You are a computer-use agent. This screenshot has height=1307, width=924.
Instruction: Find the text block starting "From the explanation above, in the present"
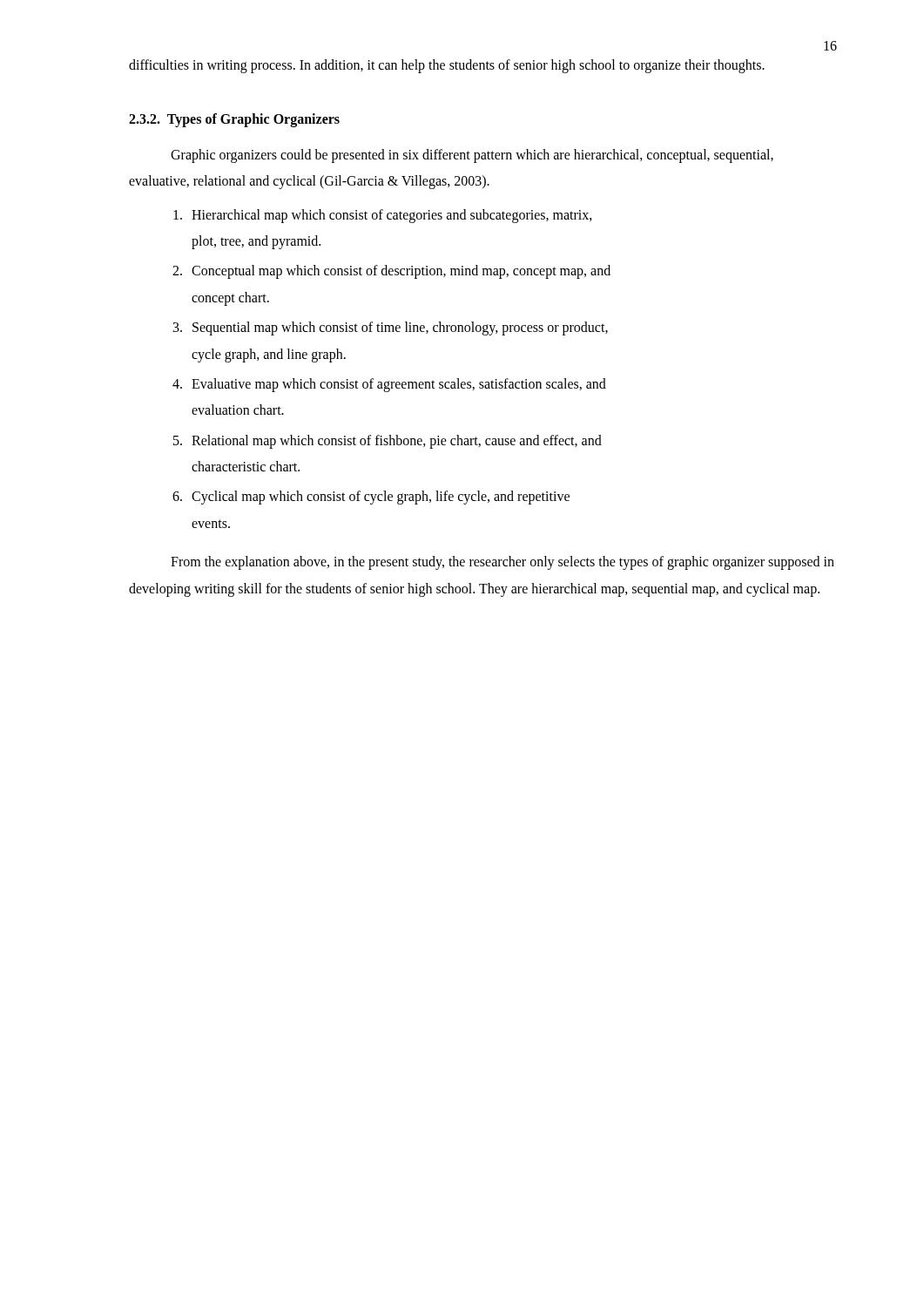(482, 575)
